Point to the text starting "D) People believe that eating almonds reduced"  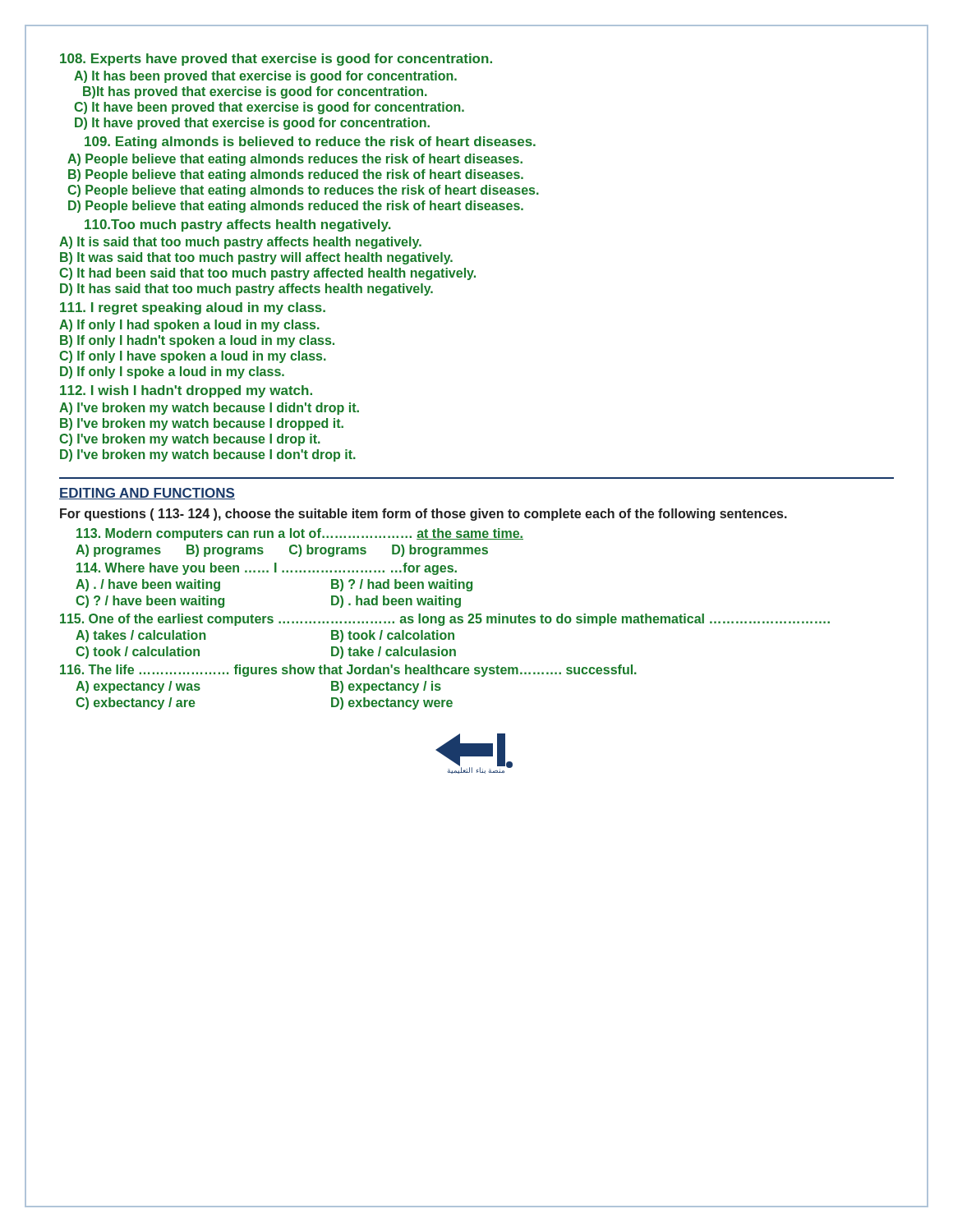click(x=296, y=206)
